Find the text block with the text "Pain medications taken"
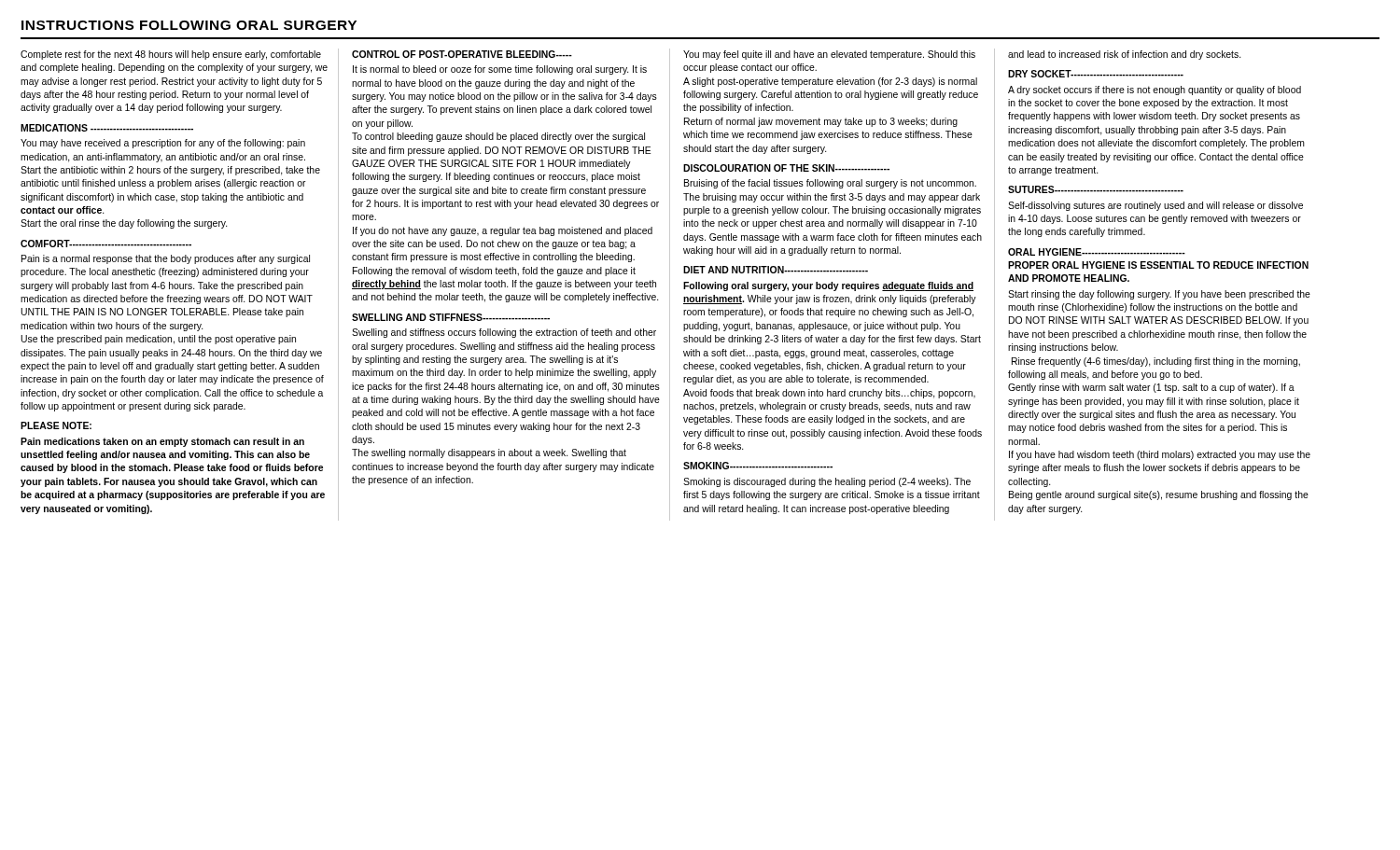This screenshot has width=1400, height=850. pyautogui.click(x=175, y=476)
